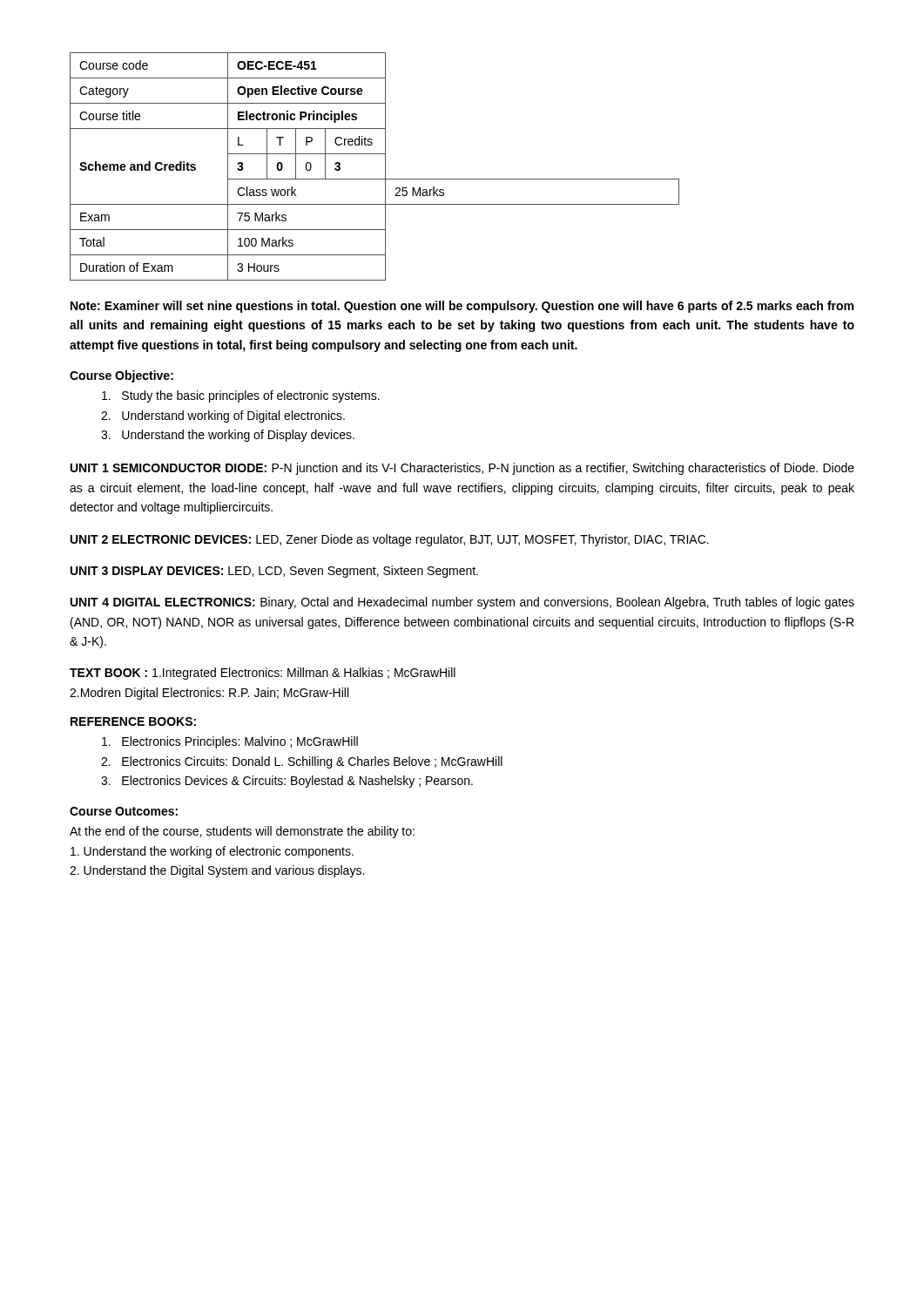Find the list item that says "2. Electronics Circuits: Donald L. Schilling & Charles"
This screenshot has width=924, height=1307.
coord(302,761)
